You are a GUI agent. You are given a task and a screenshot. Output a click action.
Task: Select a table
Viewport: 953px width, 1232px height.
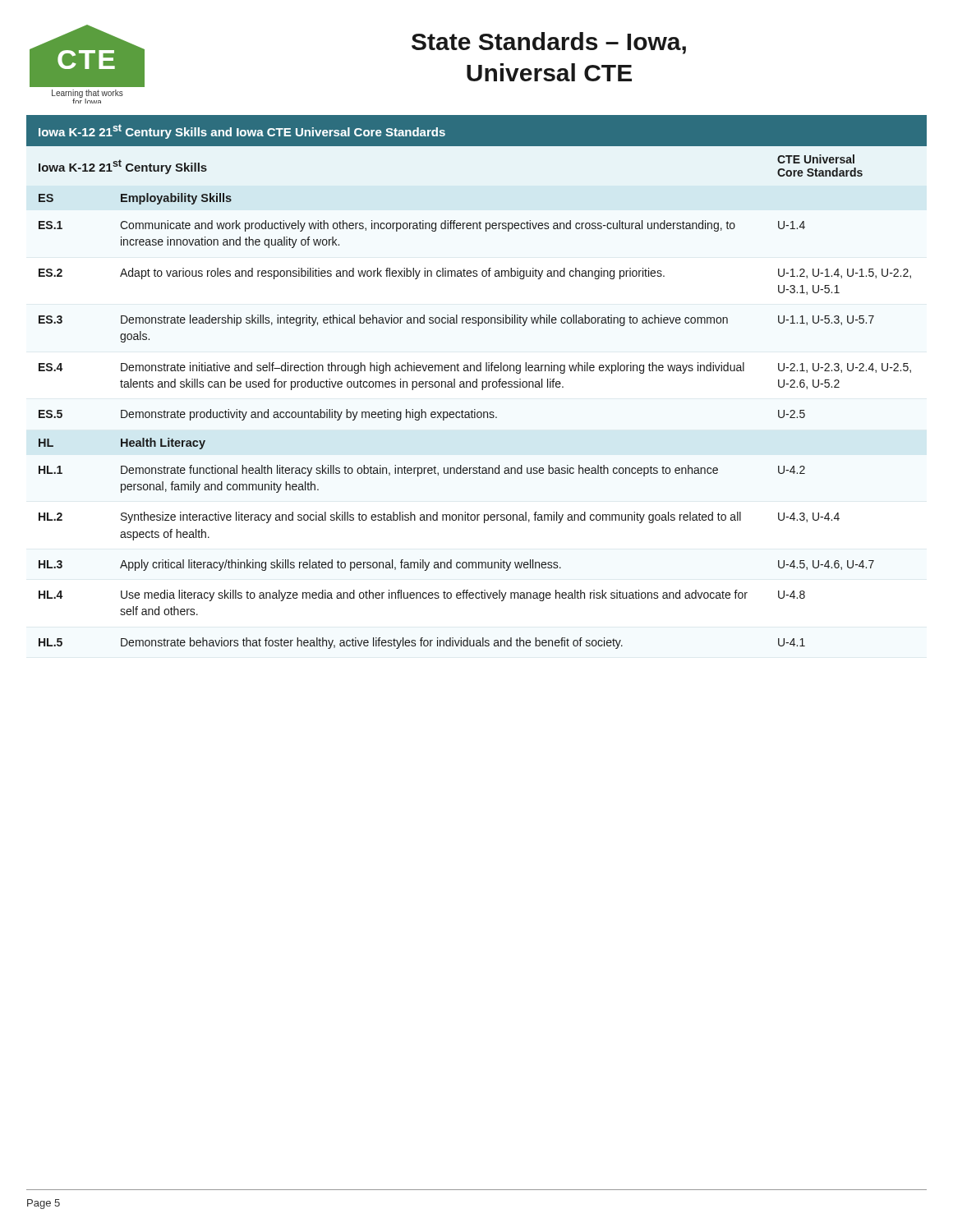pyautogui.click(x=476, y=386)
